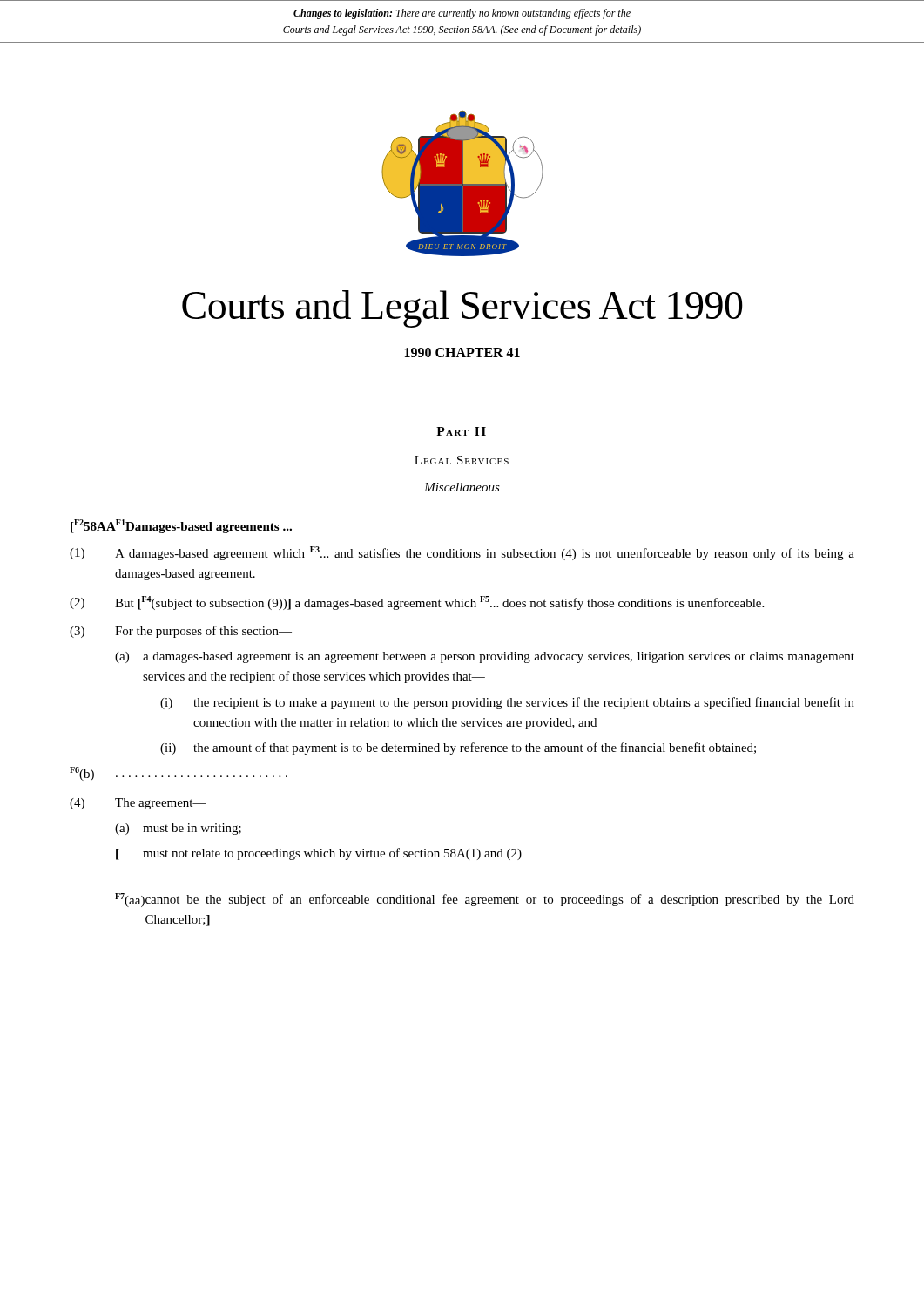The width and height of the screenshot is (924, 1307).
Task: Locate the element starting "Legal Services"
Action: point(462,460)
